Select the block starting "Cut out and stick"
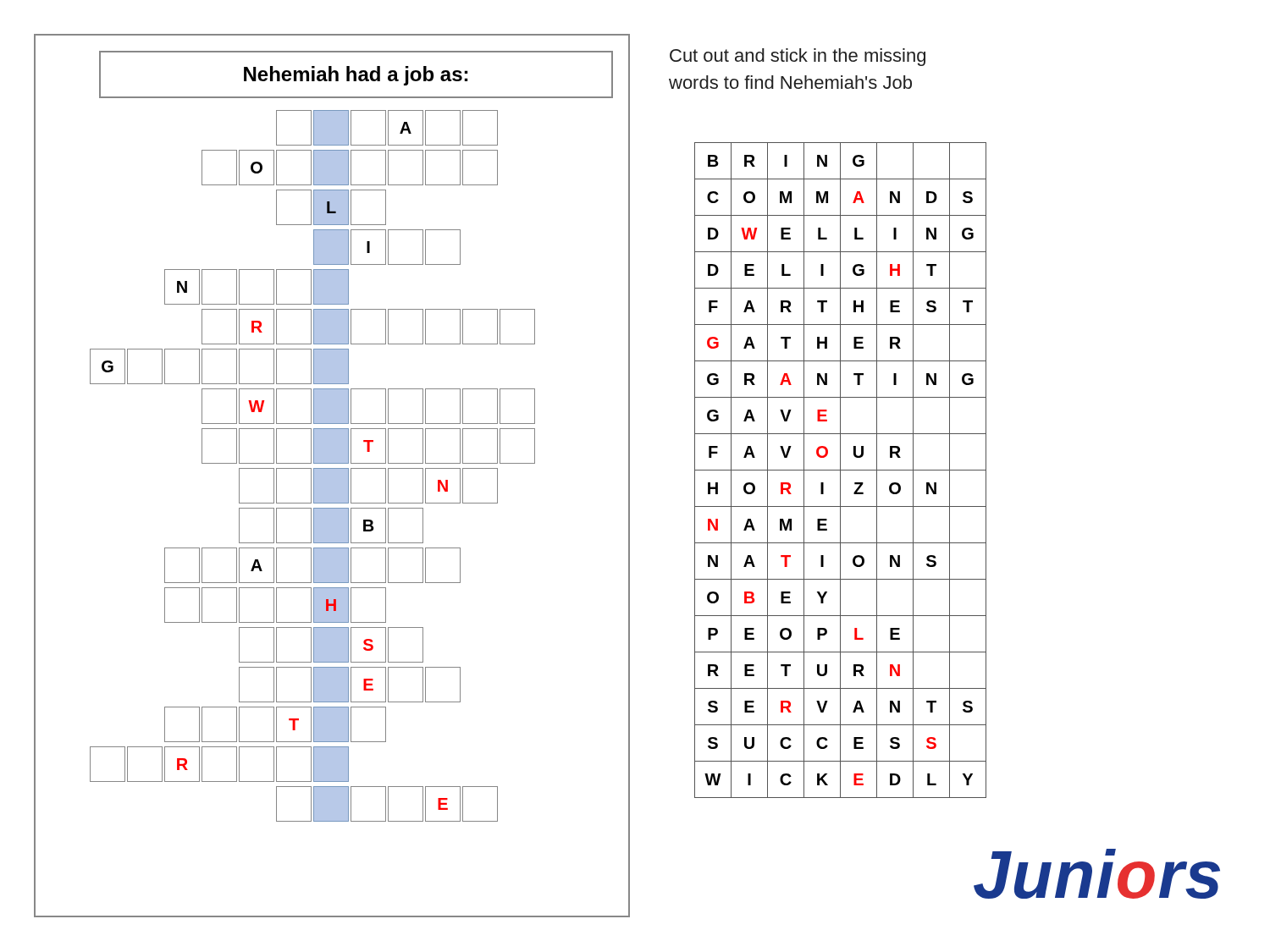1270x952 pixels. (798, 57)
